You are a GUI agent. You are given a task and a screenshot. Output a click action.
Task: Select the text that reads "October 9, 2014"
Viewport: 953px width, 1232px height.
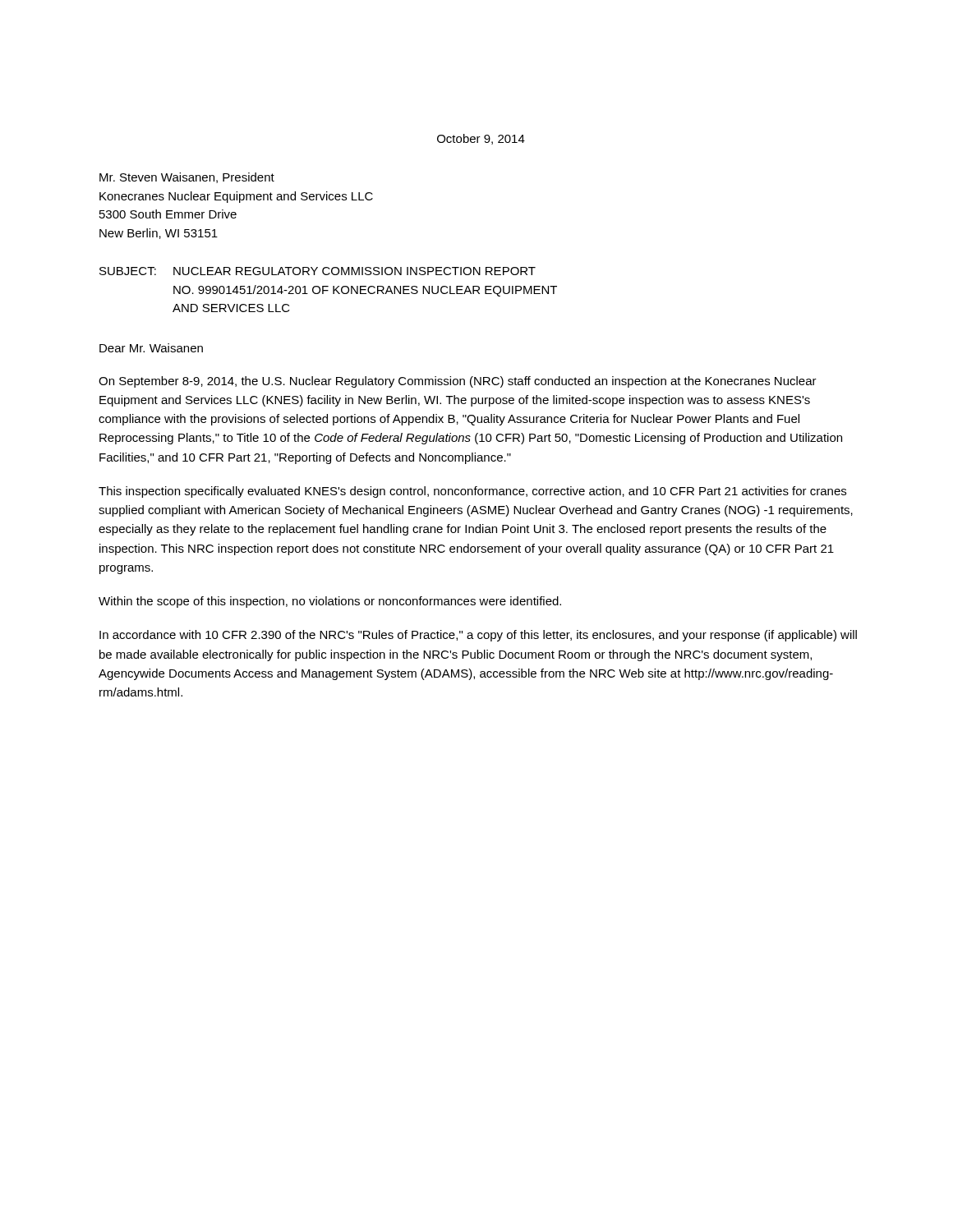(x=481, y=138)
